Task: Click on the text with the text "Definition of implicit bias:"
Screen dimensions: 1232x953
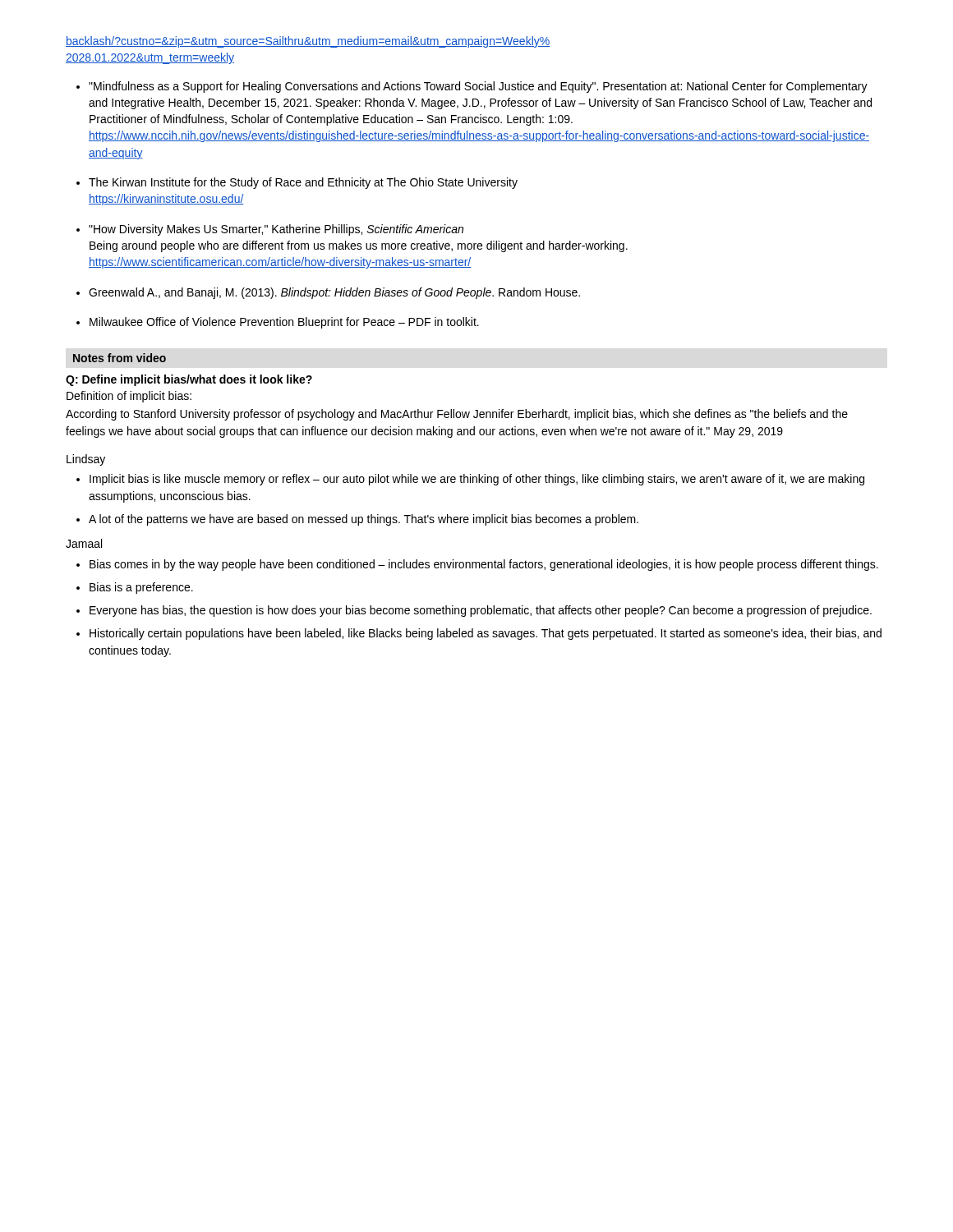Action: click(129, 396)
